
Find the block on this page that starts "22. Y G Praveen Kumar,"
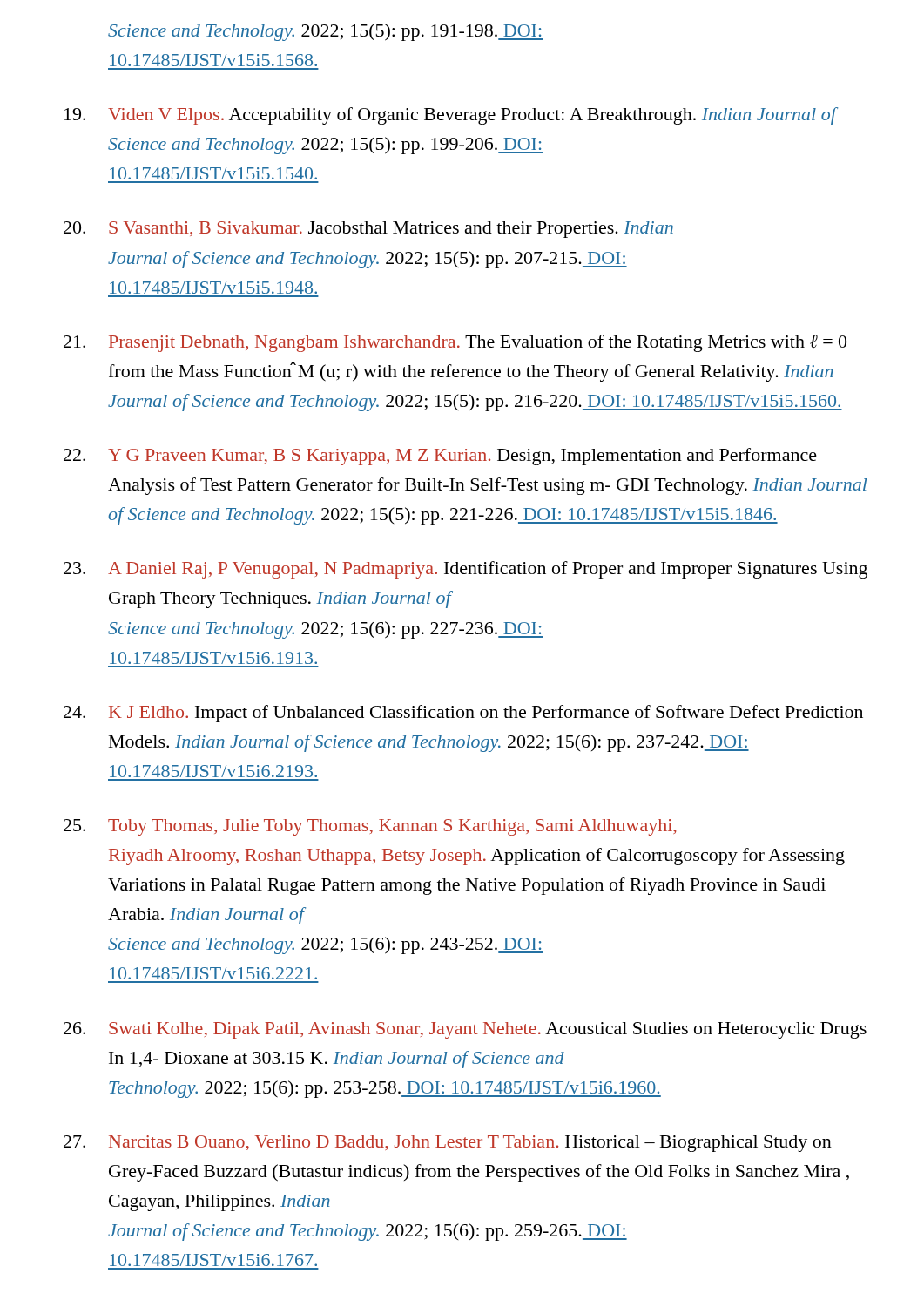(x=467, y=485)
